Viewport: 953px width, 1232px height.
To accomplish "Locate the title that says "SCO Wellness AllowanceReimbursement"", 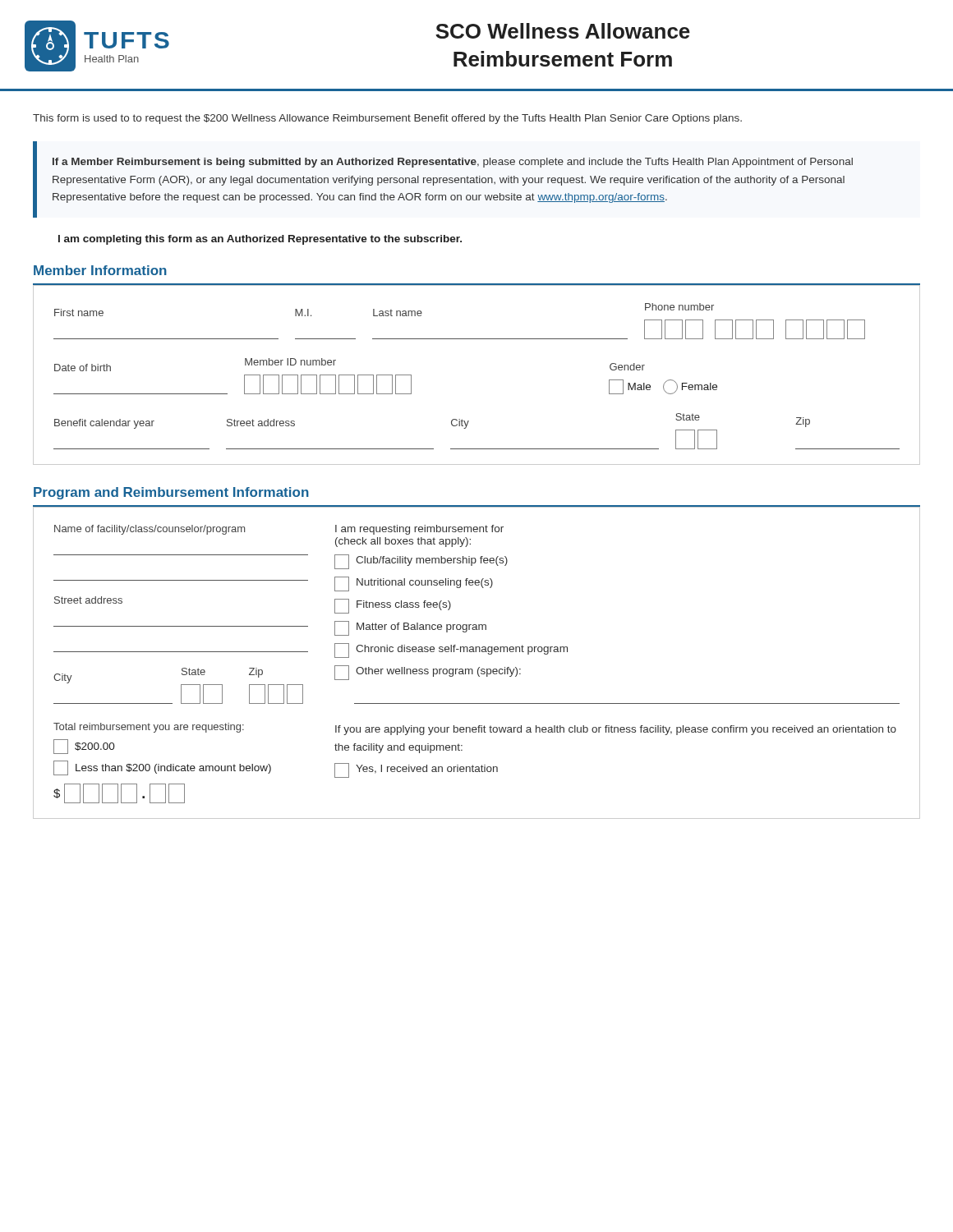I will (563, 45).
